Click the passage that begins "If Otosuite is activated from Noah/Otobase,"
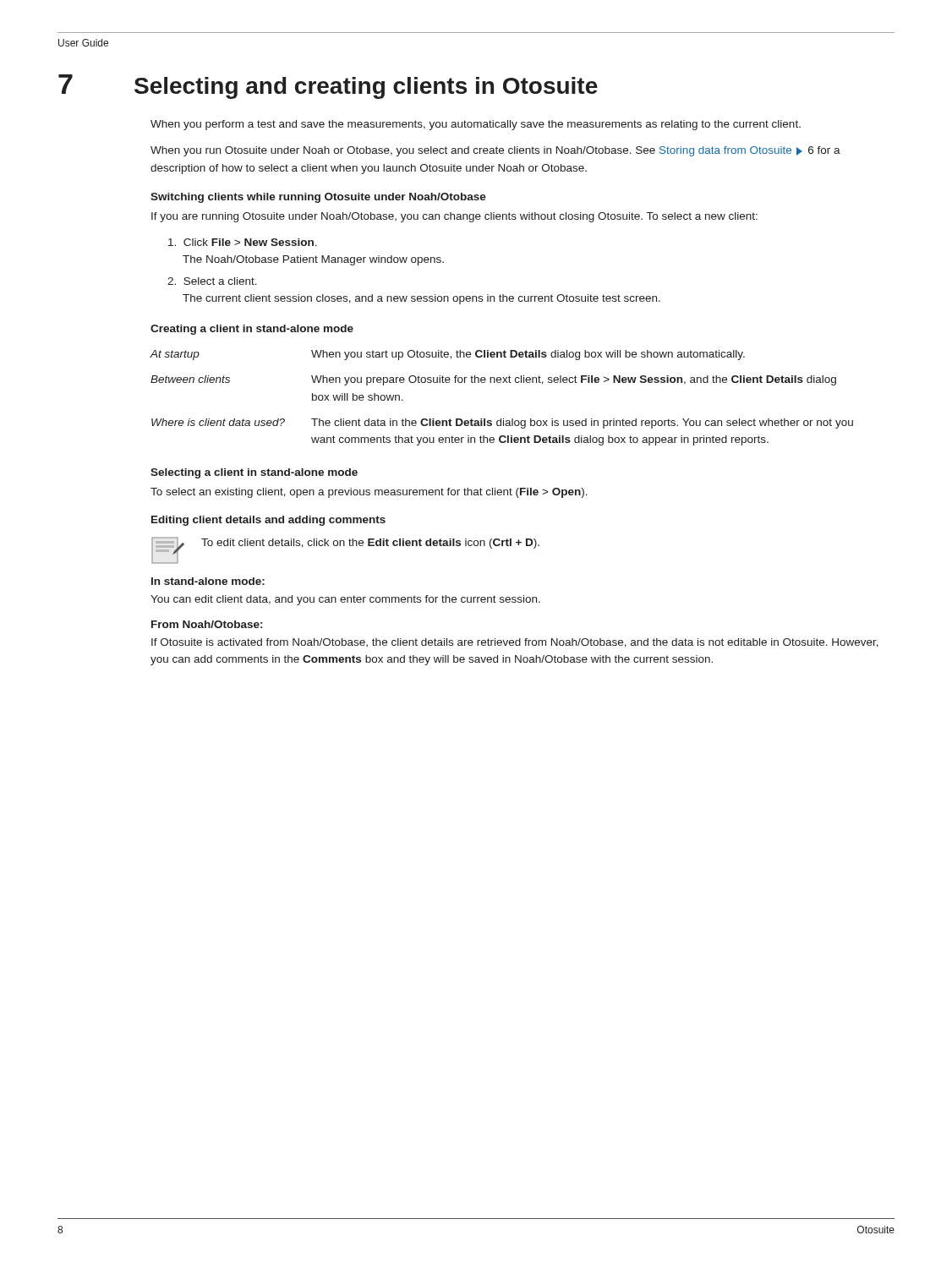The width and height of the screenshot is (952, 1268). pyautogui.click(x=515, y=650)
